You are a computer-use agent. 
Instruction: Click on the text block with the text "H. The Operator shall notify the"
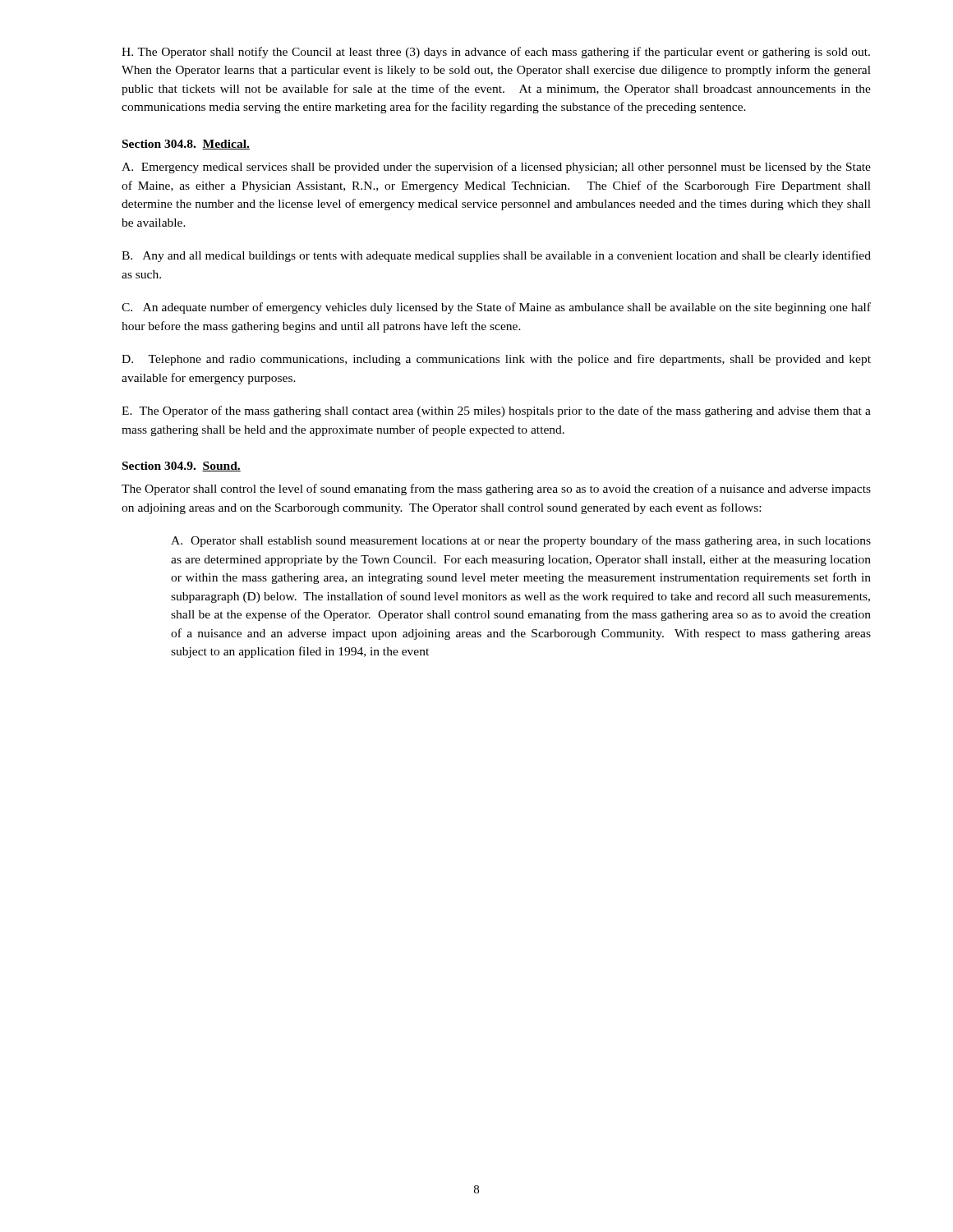496,79
